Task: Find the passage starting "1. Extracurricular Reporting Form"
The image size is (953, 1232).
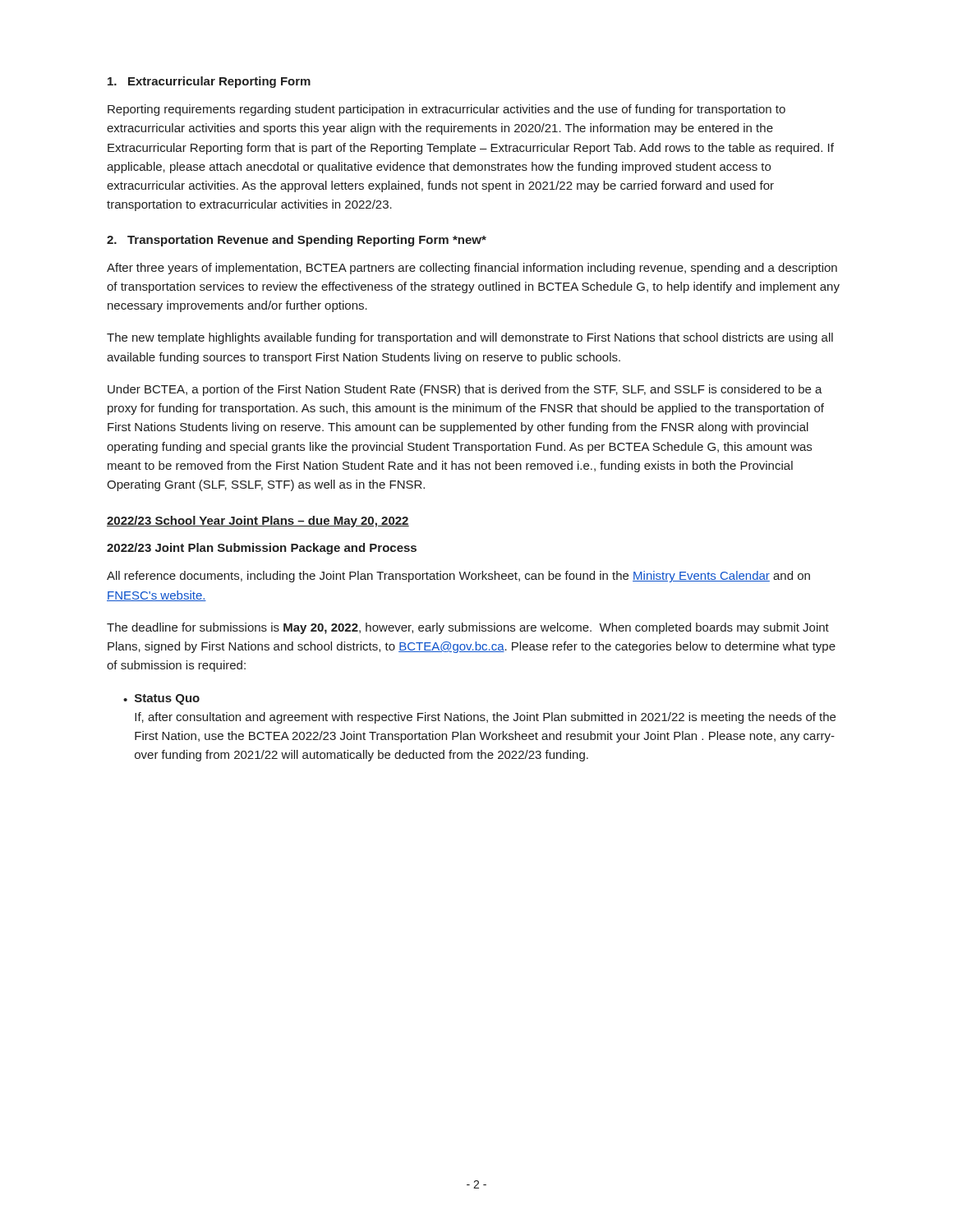Action: [x=209, y=81]
